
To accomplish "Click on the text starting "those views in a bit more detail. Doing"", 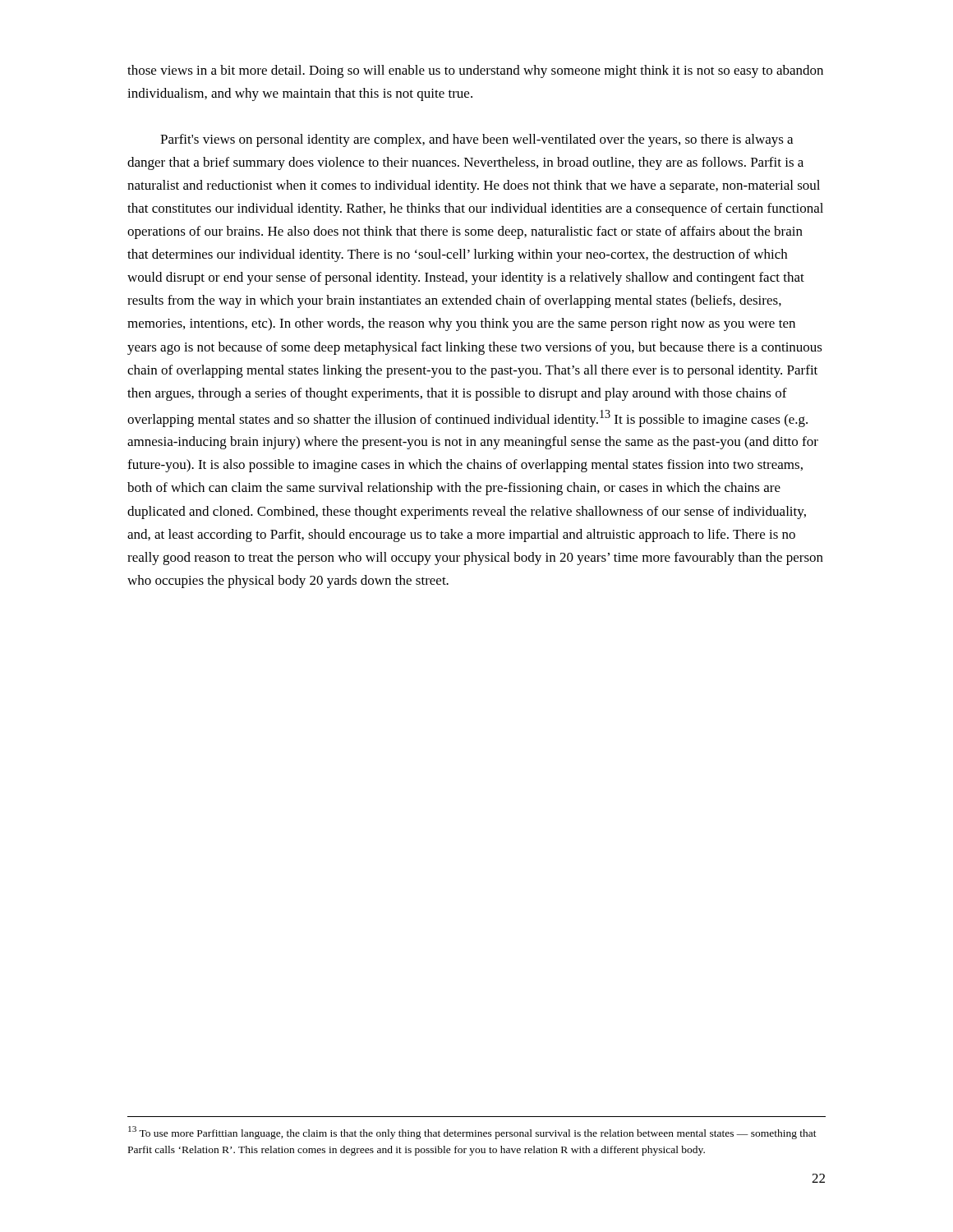I will (476, 82).
